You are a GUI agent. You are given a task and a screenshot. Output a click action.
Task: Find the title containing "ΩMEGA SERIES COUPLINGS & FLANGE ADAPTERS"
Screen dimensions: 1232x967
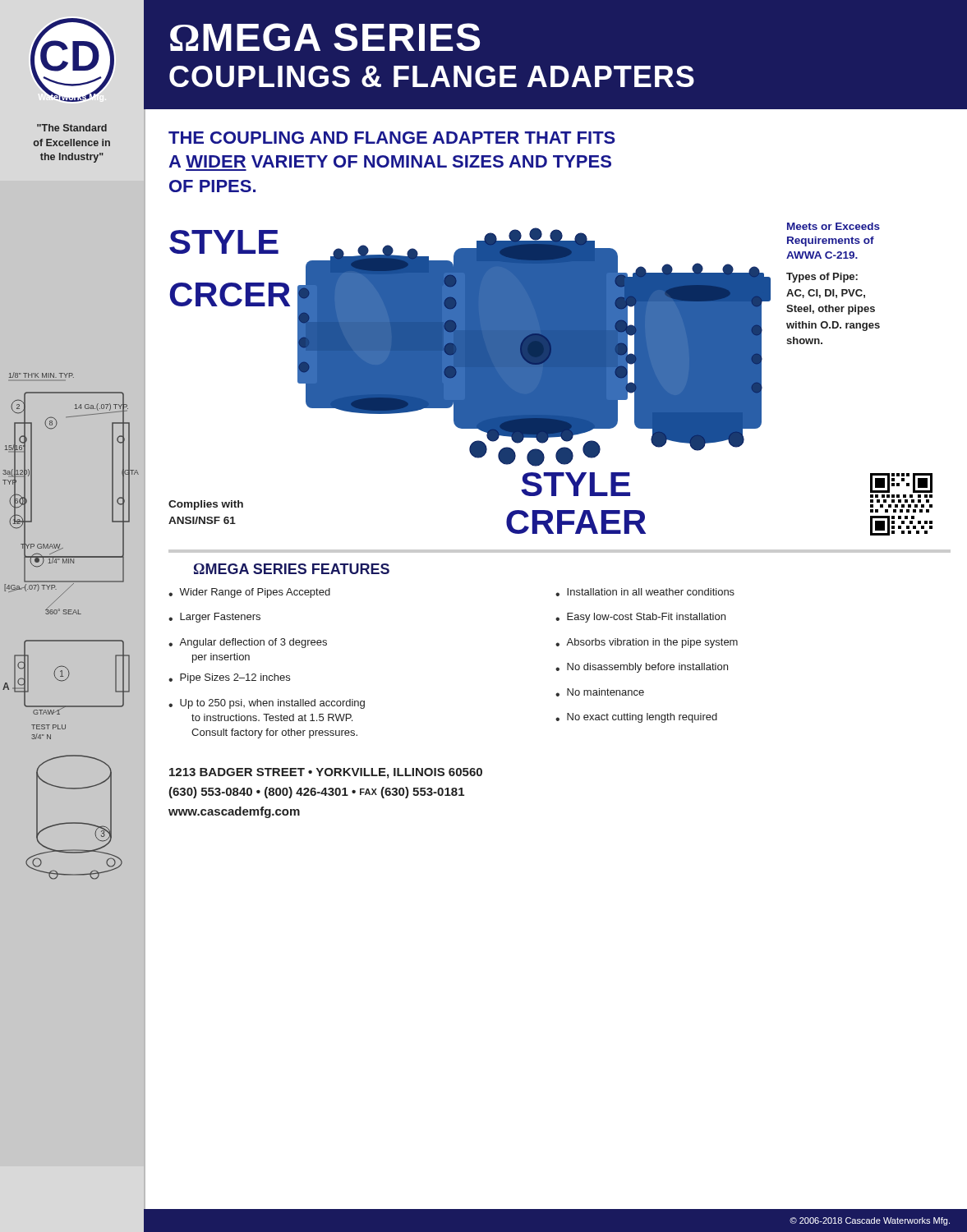(x=555, y=54)
